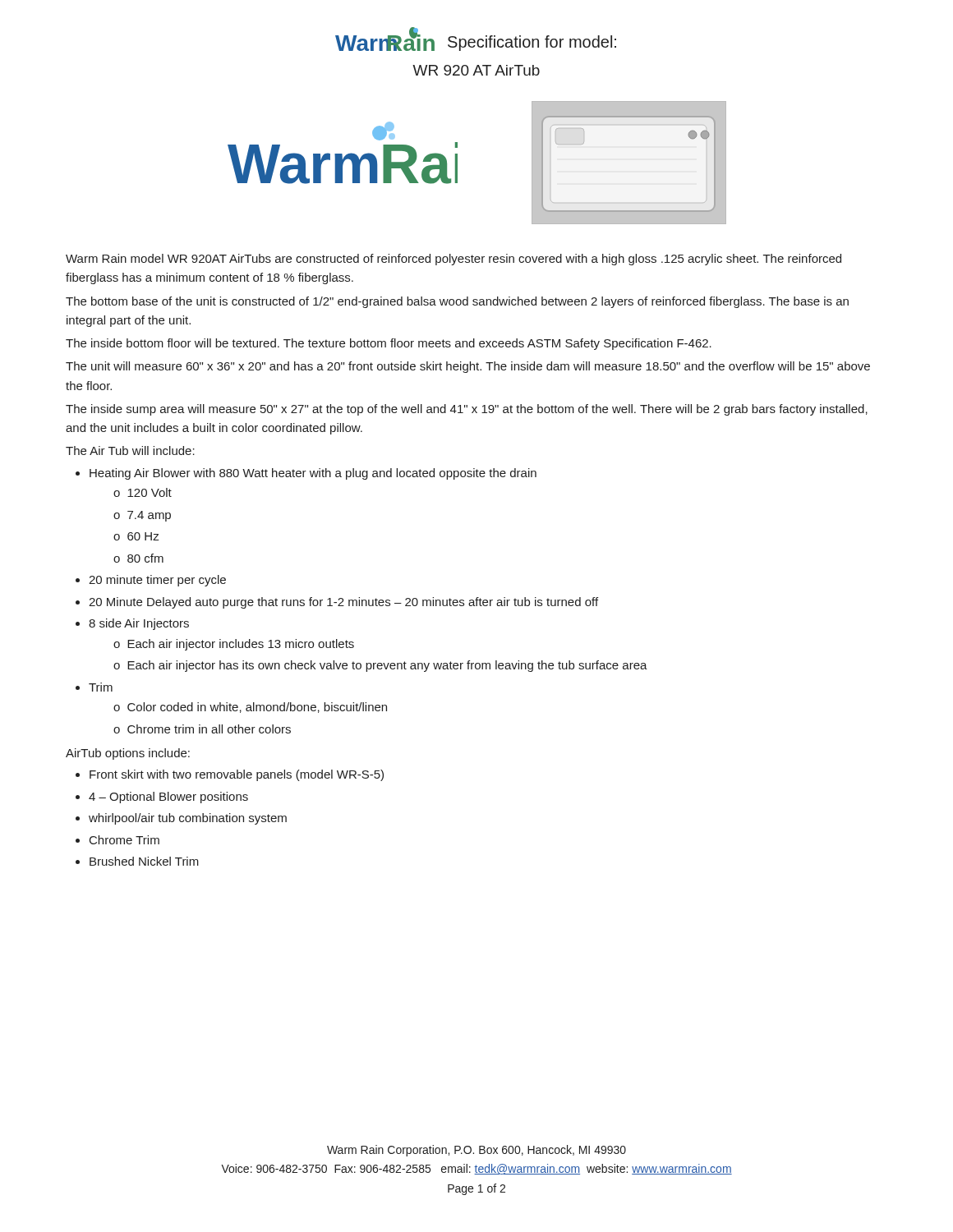This screenshot has width=953, height=1232.
Task: Click on the region starting "Brushed Nickel Trim"
Action: [144, 861]
